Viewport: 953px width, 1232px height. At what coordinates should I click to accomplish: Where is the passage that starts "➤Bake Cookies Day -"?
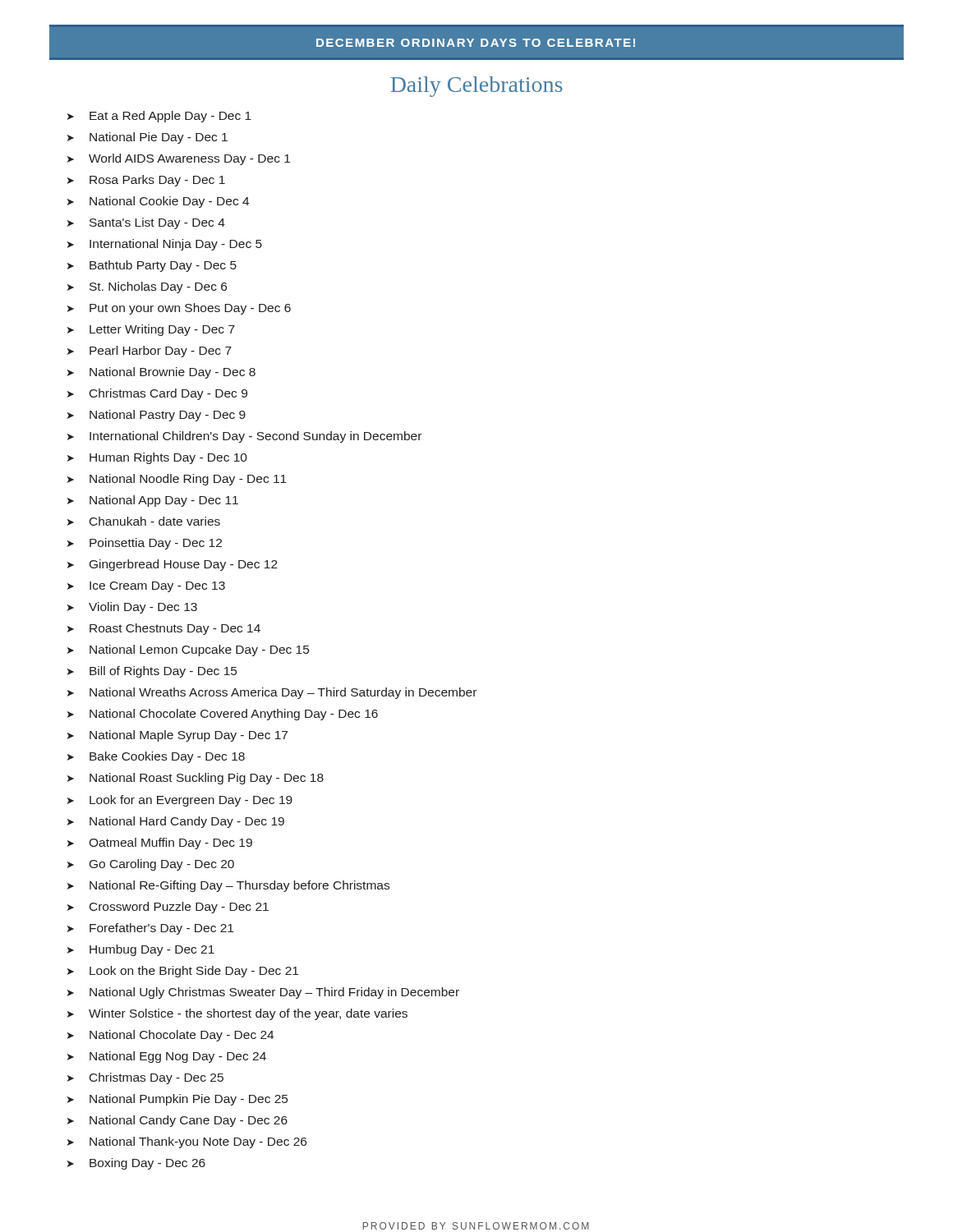155,757
